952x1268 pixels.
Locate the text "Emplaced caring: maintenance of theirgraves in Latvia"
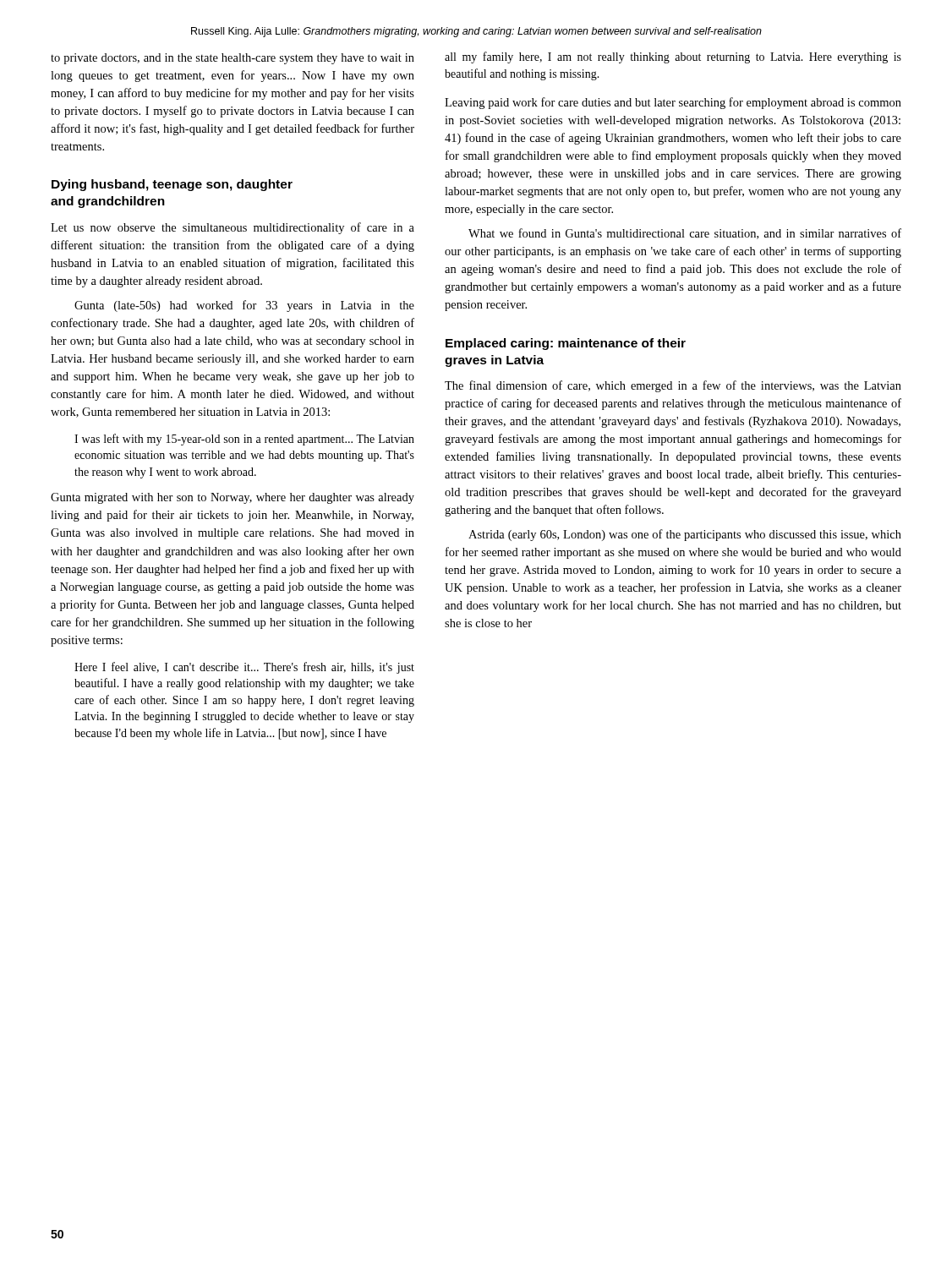(x=565, y=351)
